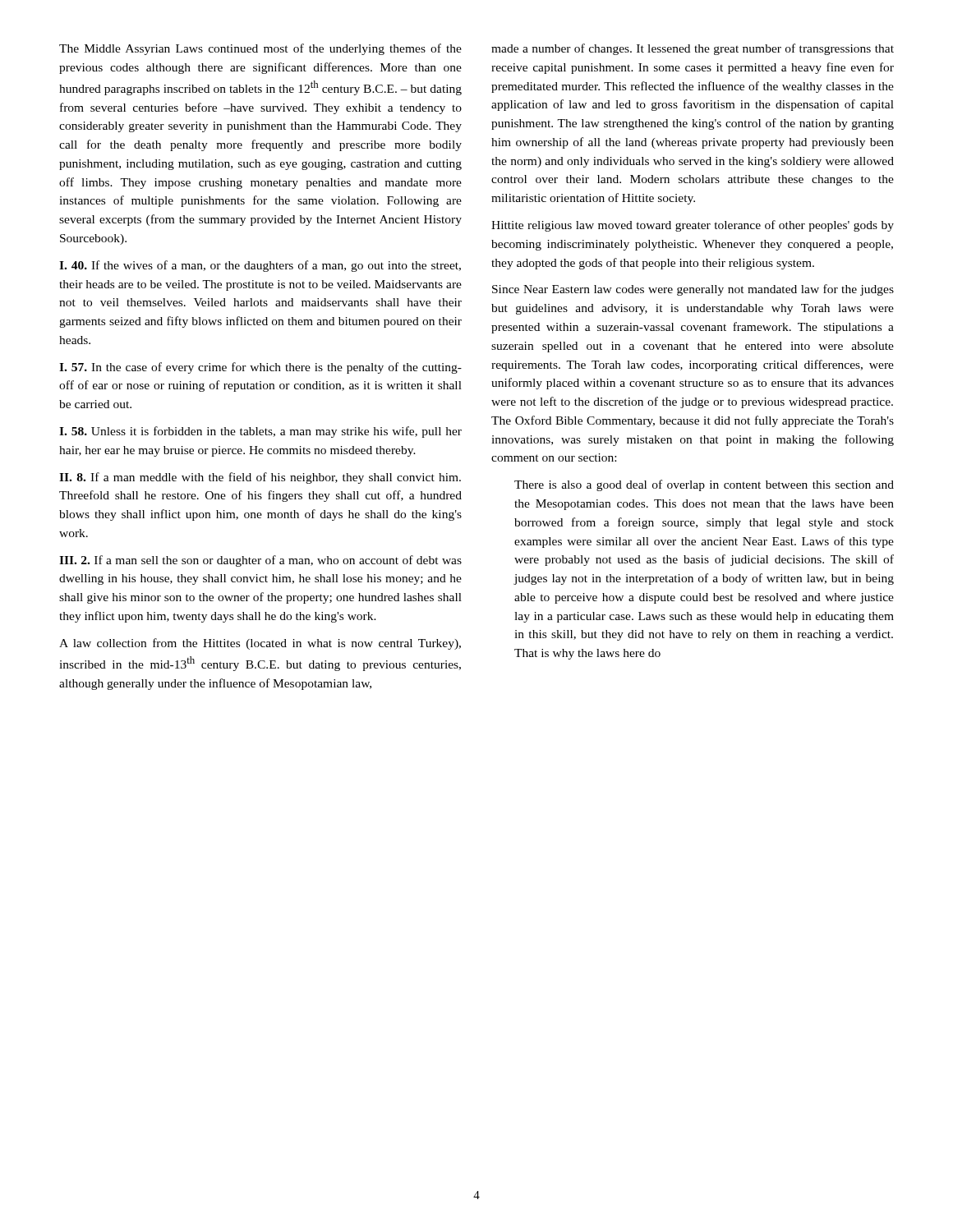Select the text block containing "The Middle Assyrian Laws continued most"

pos(260,144)
